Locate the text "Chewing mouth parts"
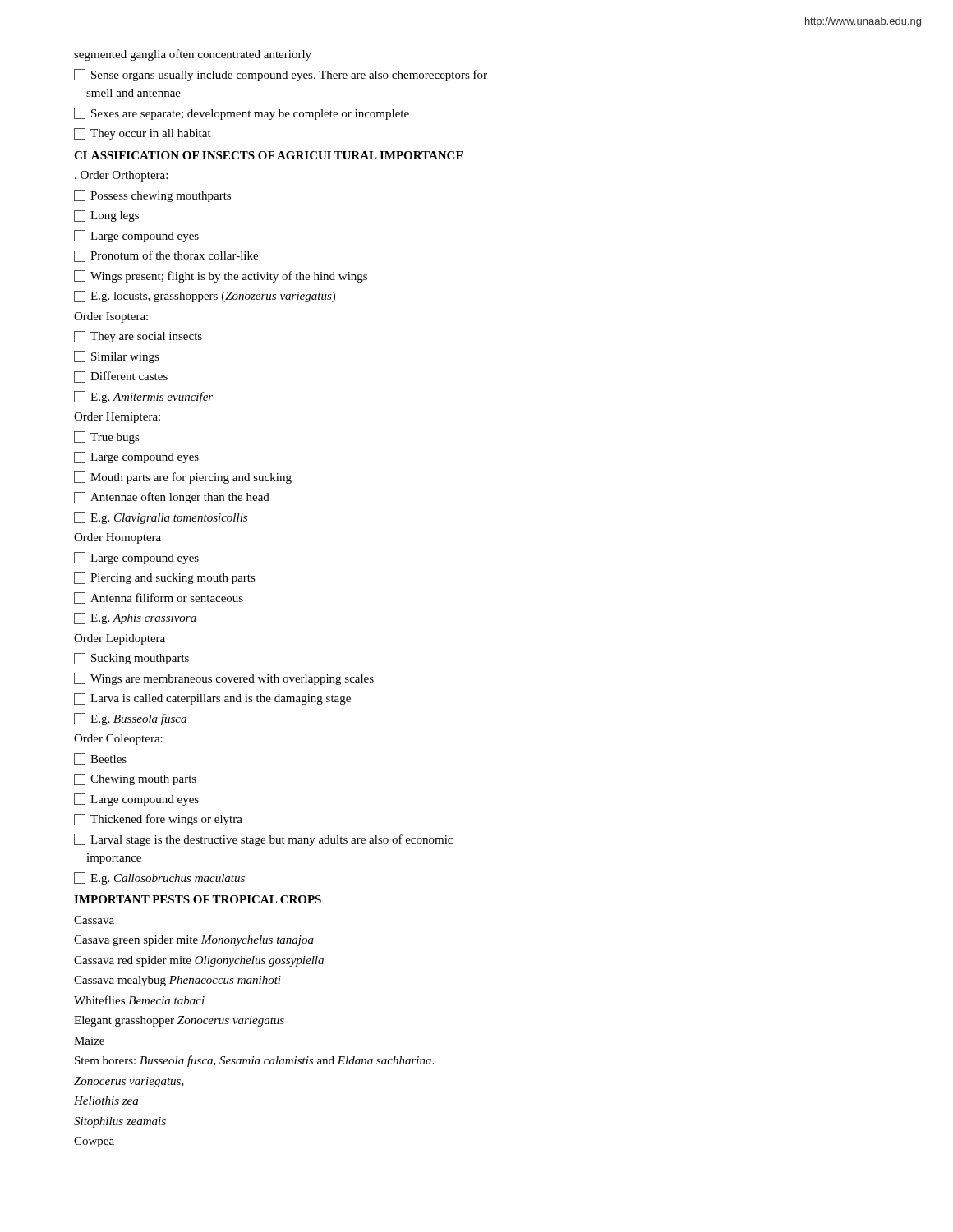Viewport: 953px width, 1232px height. click(x=135, y=779)
